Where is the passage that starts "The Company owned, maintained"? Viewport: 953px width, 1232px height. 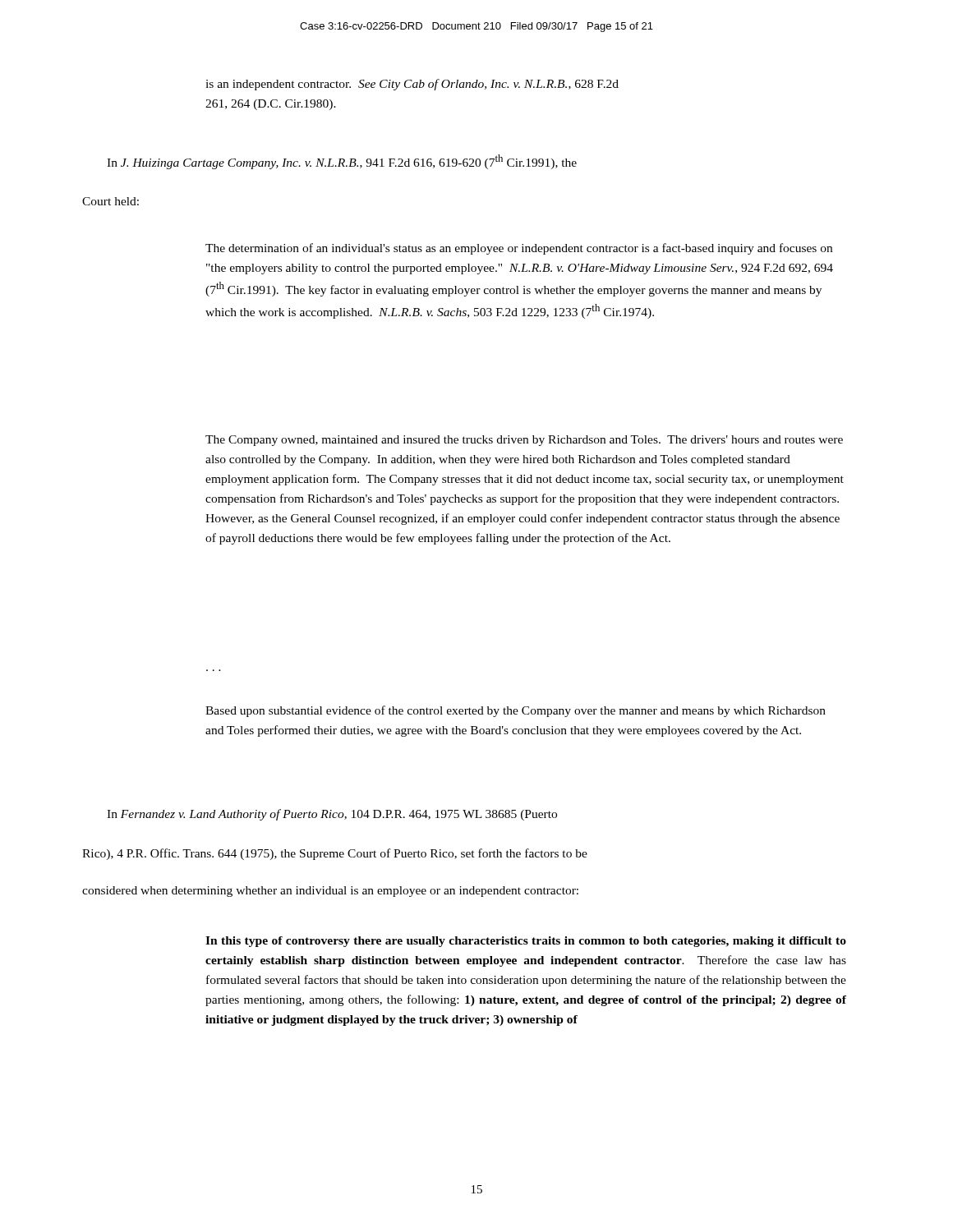pos(524,488)
